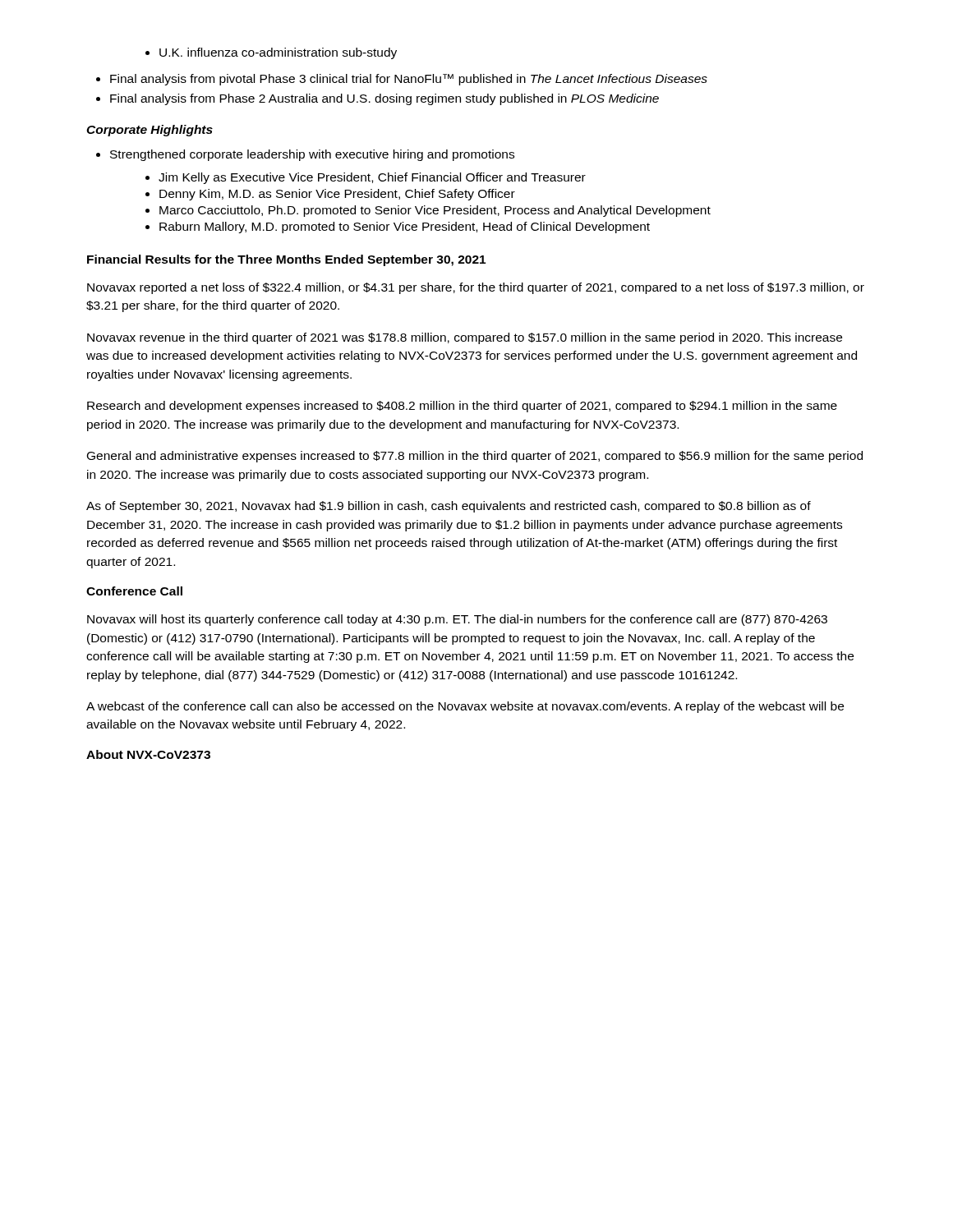The width and height of the screenshot is (953, 1232).
Task: Point to the element starting "U.K. influenza co-administration sub-study"
Action: [x=271, y=53]
